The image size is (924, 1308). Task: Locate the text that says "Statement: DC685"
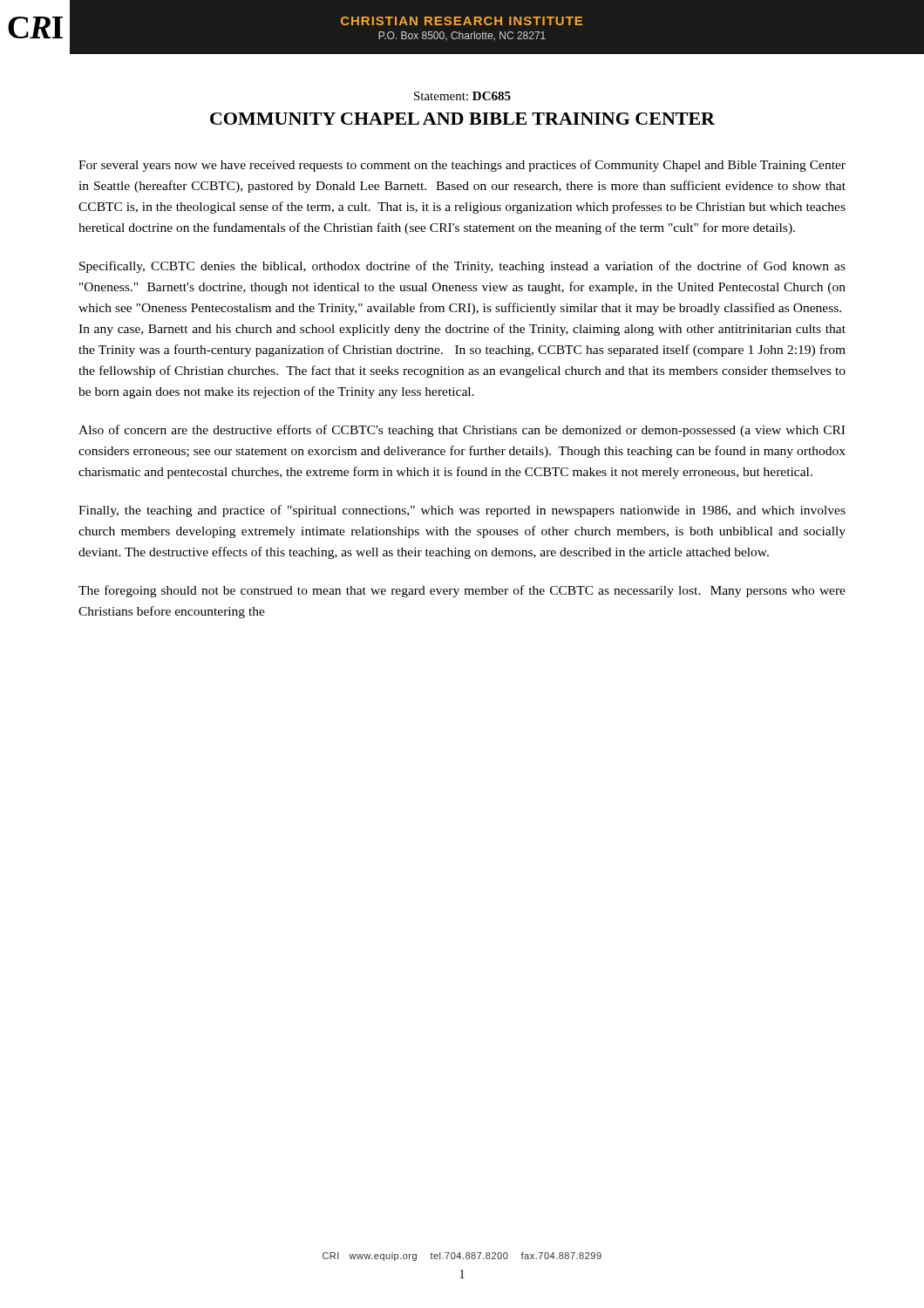(462, 96)
